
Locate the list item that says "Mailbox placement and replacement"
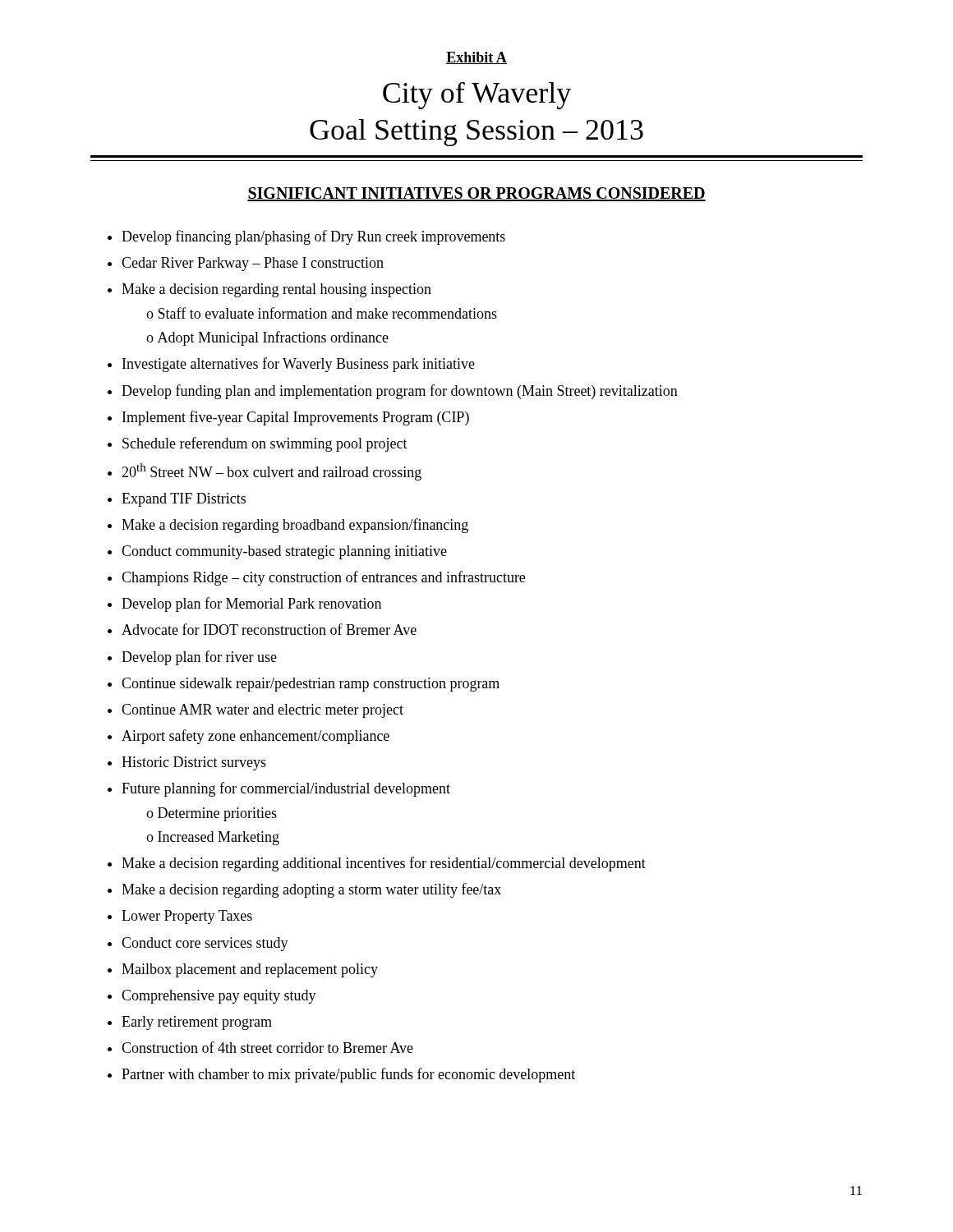(x=250, y=969)
